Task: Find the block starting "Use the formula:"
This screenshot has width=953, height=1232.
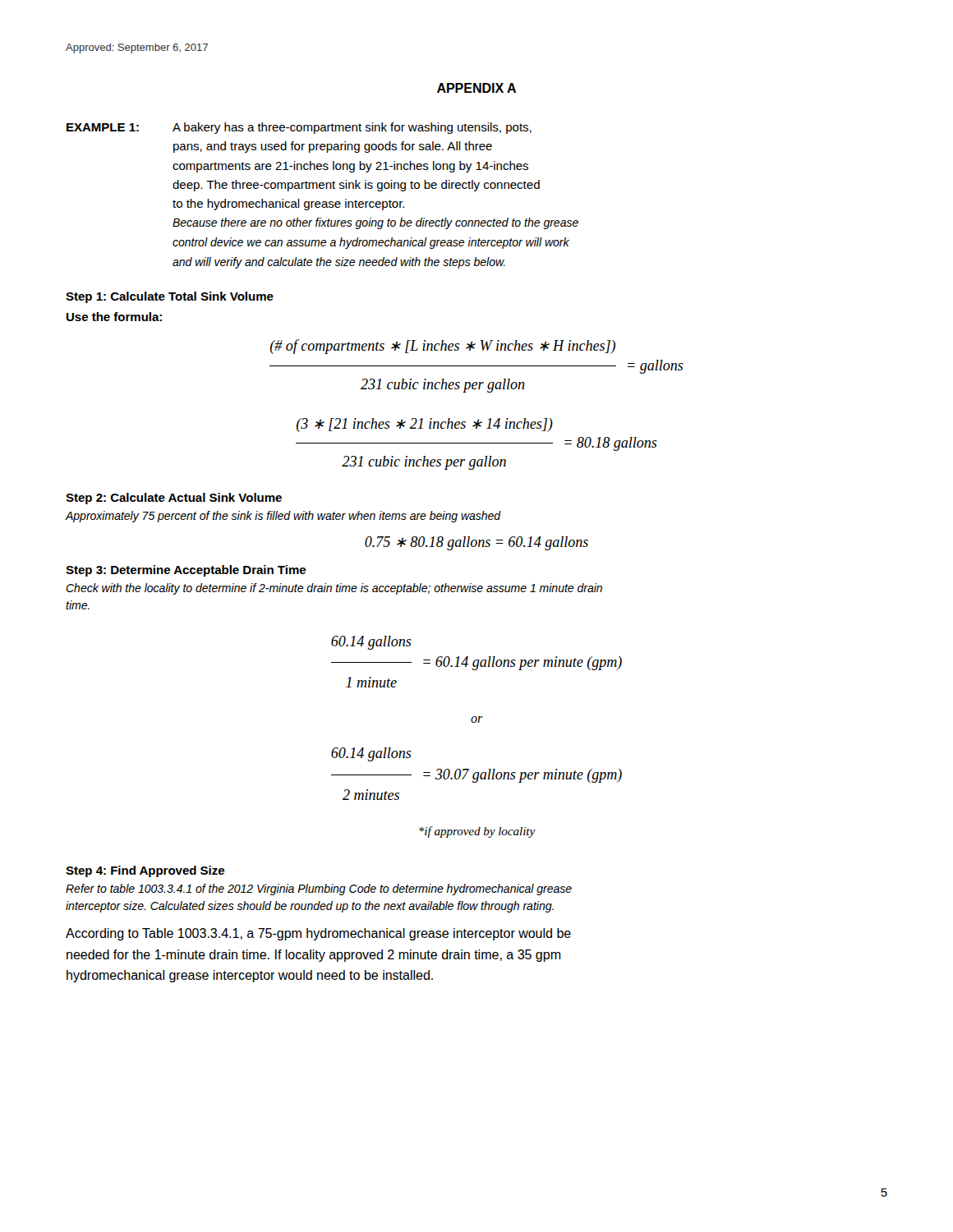Action: pos(114,317)
